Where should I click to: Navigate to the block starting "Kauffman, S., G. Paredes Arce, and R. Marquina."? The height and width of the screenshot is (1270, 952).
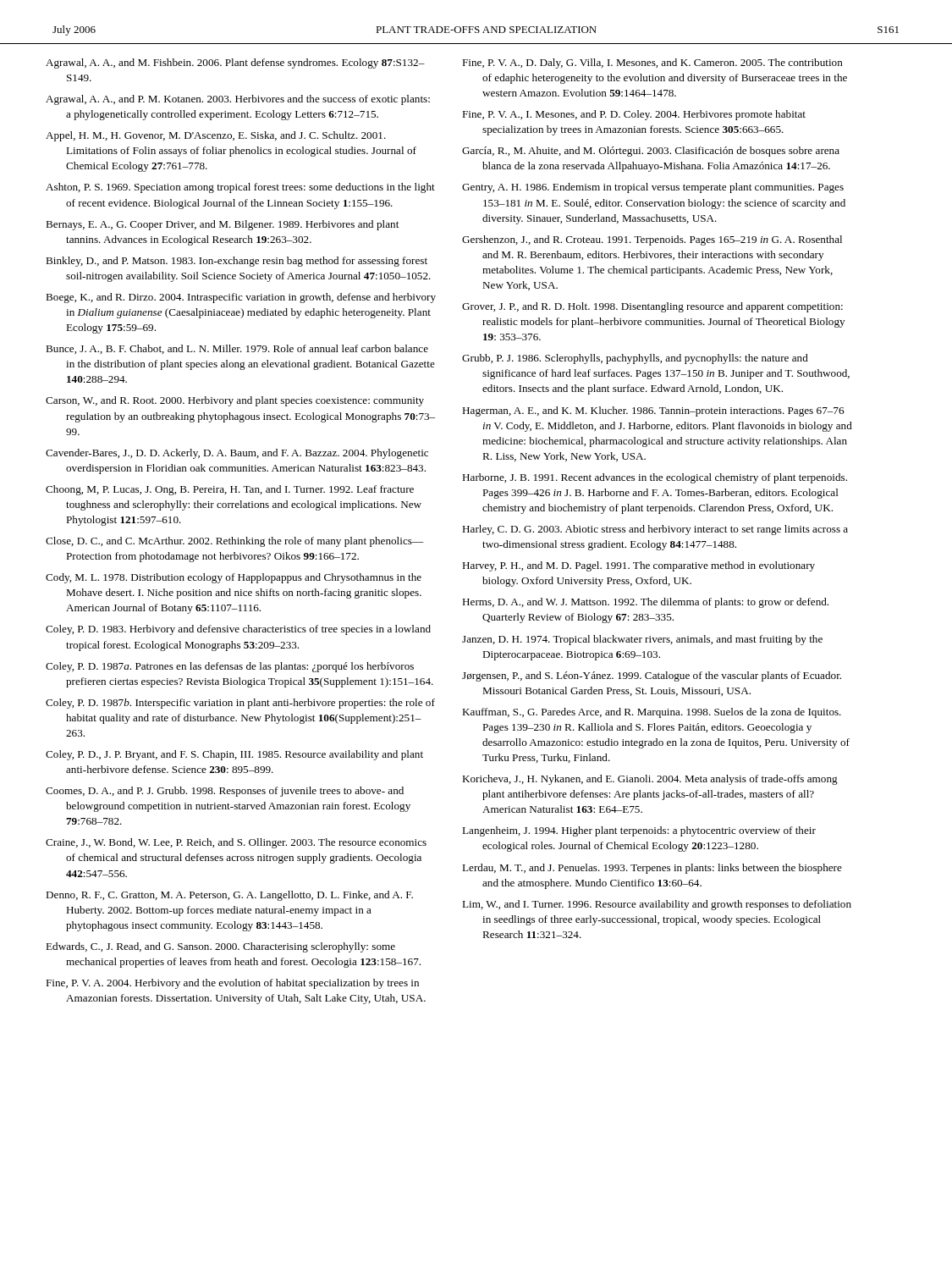(x=656, y=734)
